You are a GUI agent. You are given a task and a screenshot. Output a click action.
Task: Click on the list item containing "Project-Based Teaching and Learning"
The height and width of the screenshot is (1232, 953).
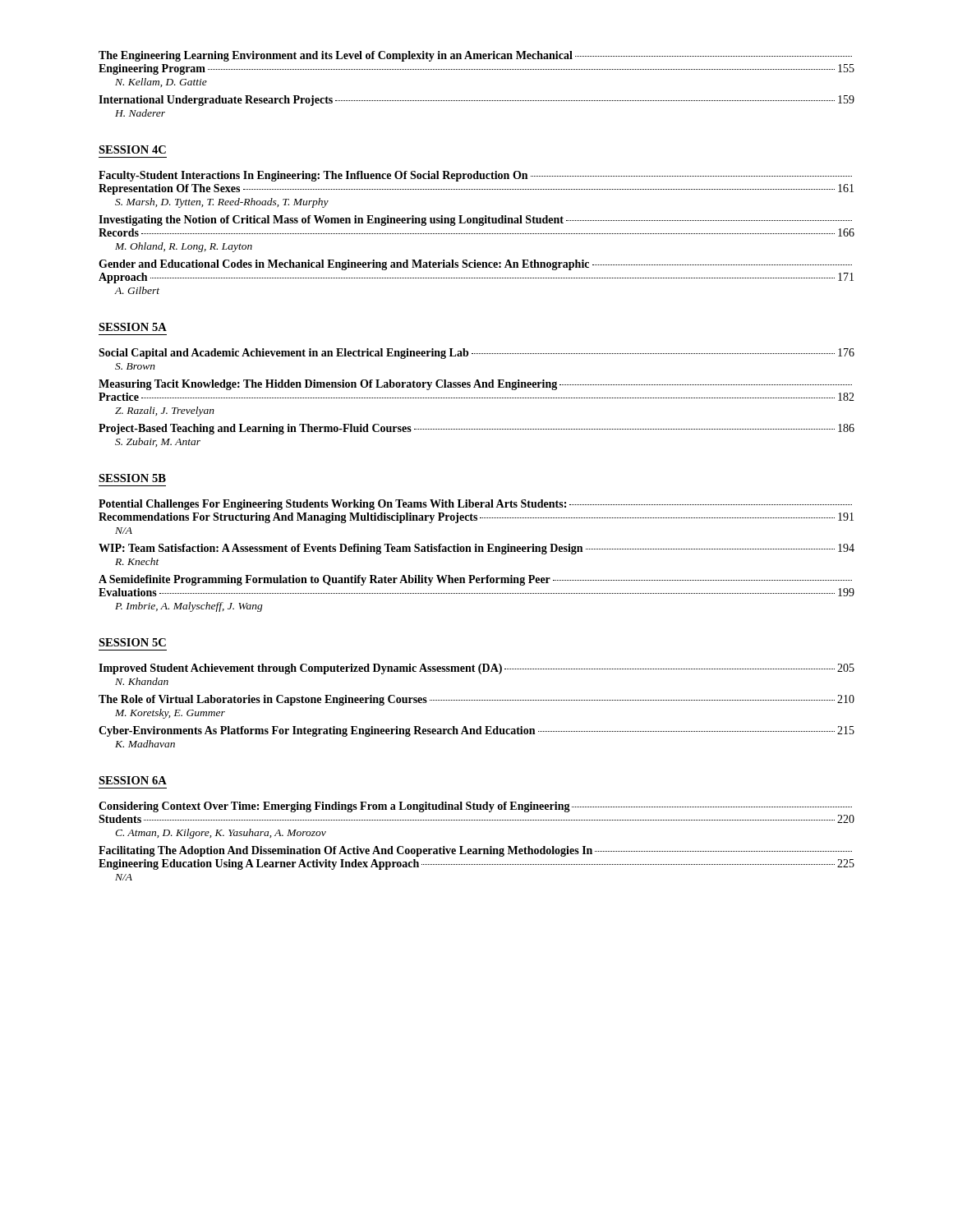(x=476, y=435)
